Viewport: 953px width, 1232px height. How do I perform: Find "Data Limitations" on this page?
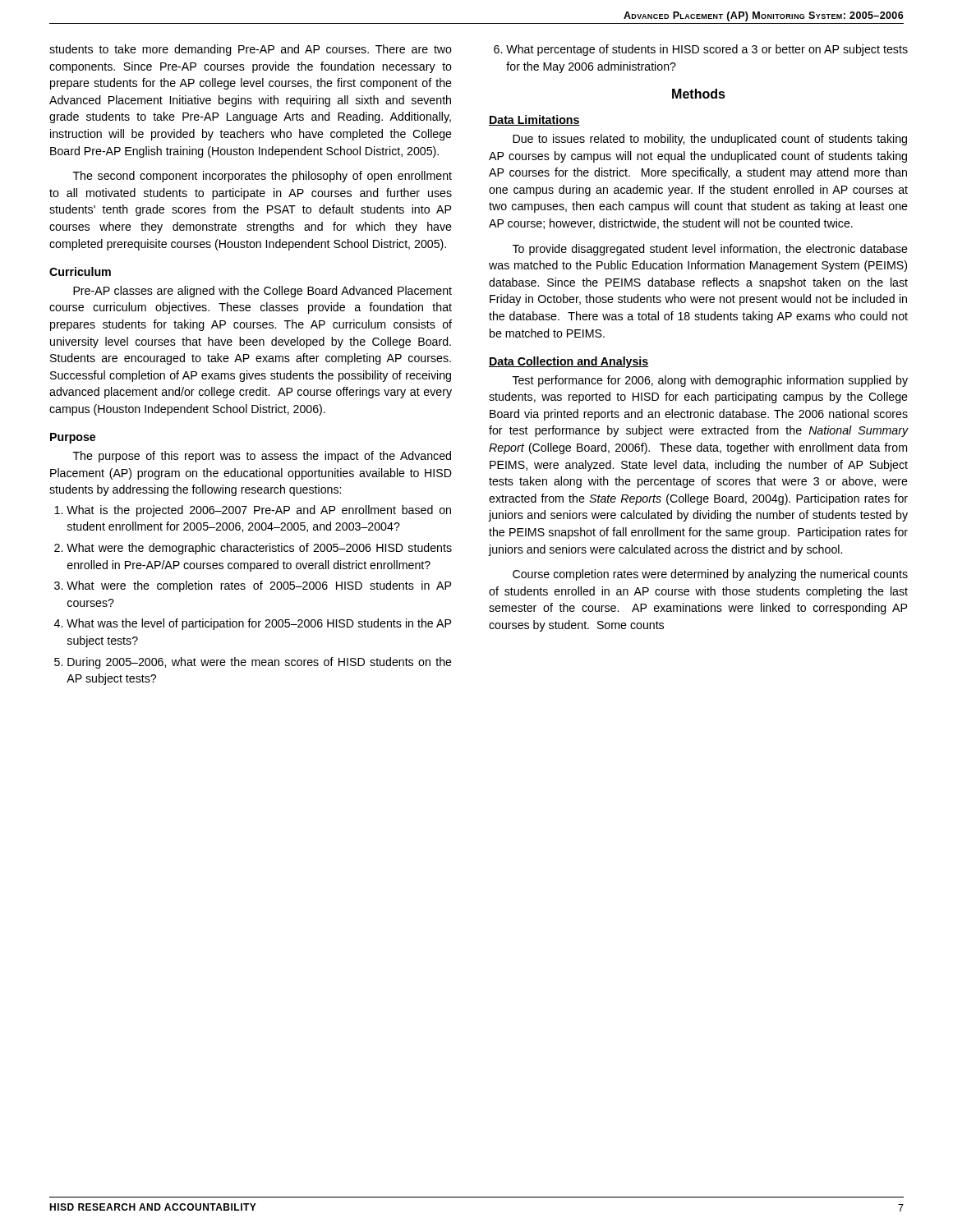tap(534, 120)
